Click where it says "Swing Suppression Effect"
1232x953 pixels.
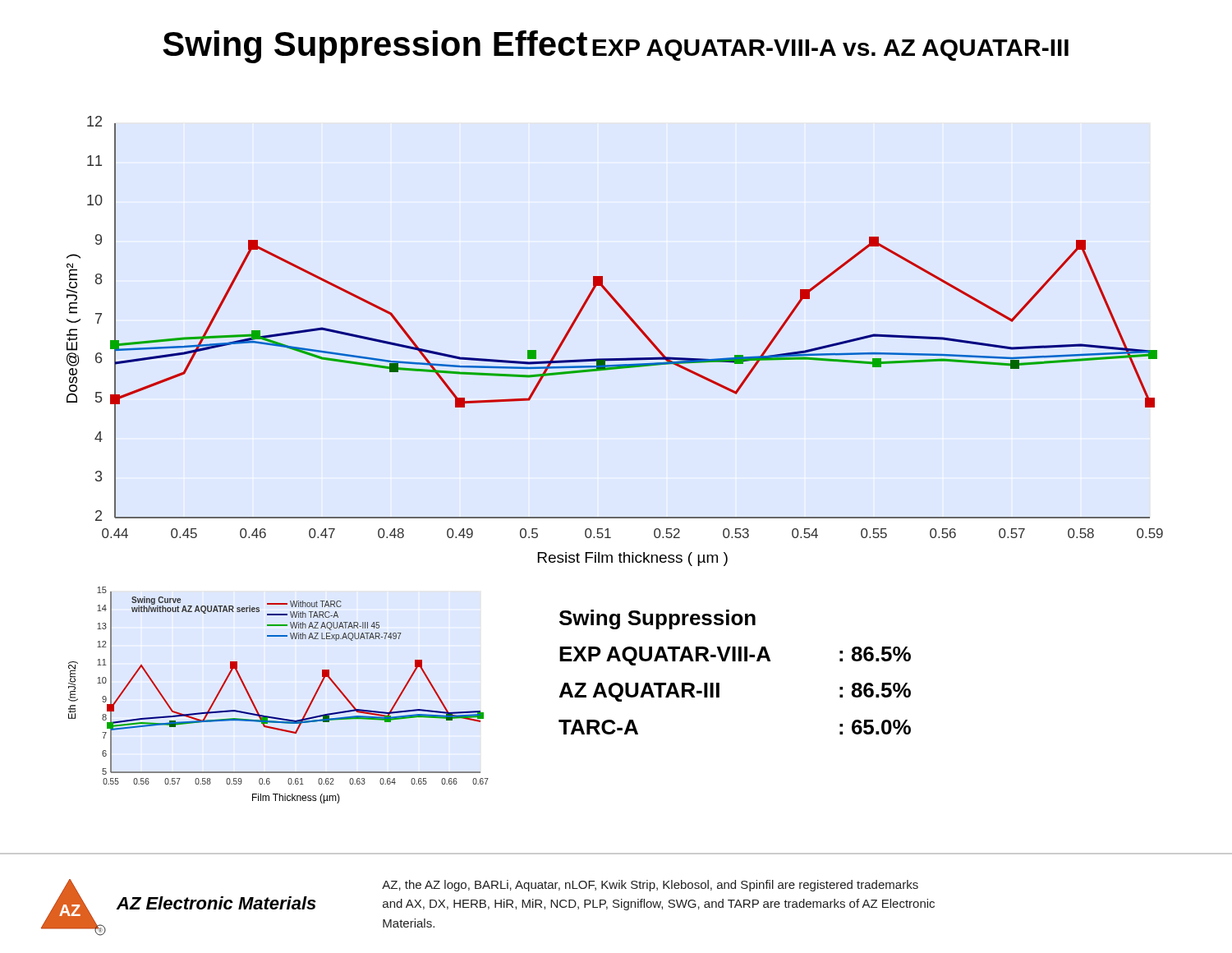pyautogui.click(x=375, y=44)
